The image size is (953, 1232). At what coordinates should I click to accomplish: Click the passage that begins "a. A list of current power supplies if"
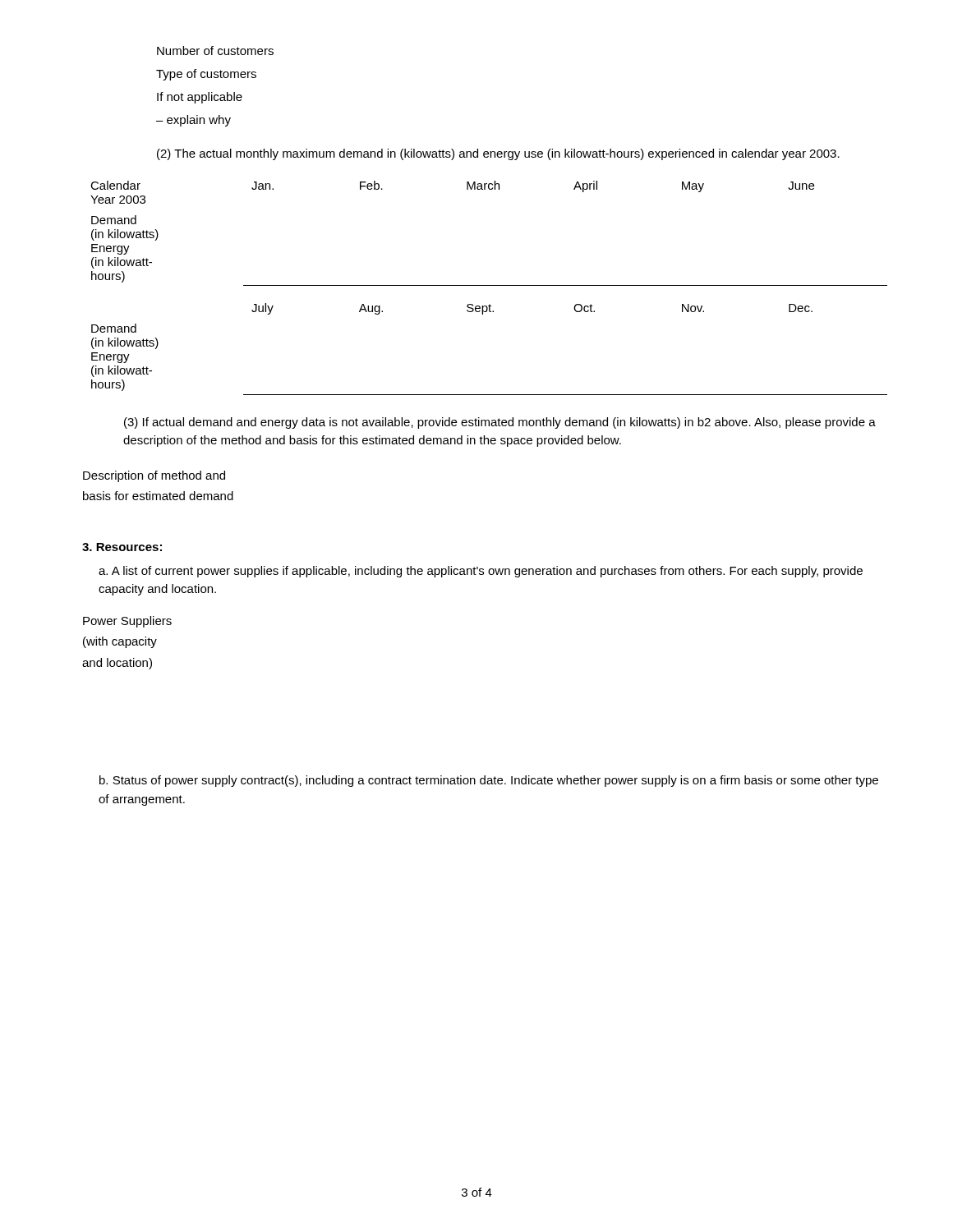(481, 579)
